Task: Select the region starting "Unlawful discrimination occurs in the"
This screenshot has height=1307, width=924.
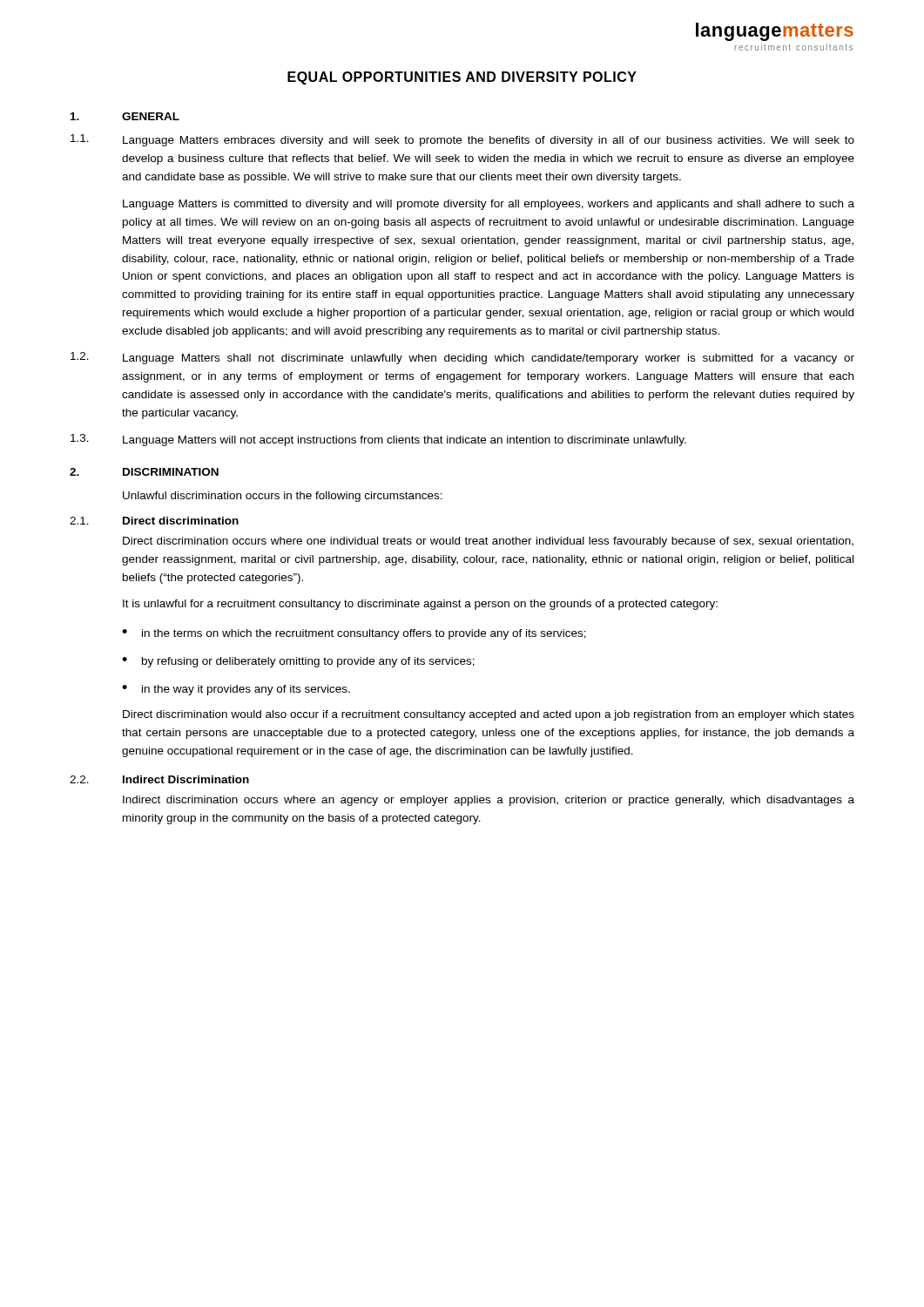Action: pos(282,495)
